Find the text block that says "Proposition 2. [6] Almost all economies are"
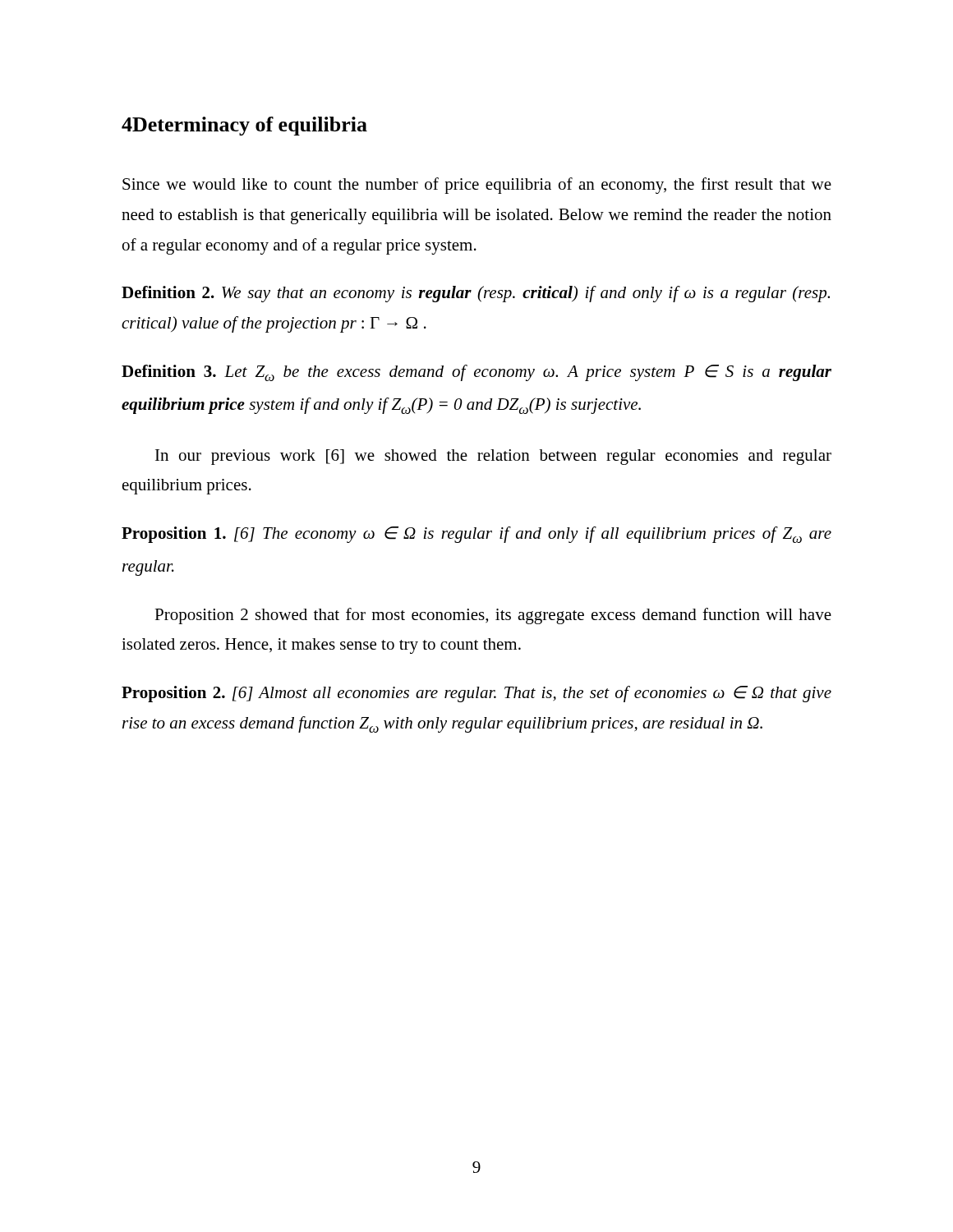 tap(476, 709)
